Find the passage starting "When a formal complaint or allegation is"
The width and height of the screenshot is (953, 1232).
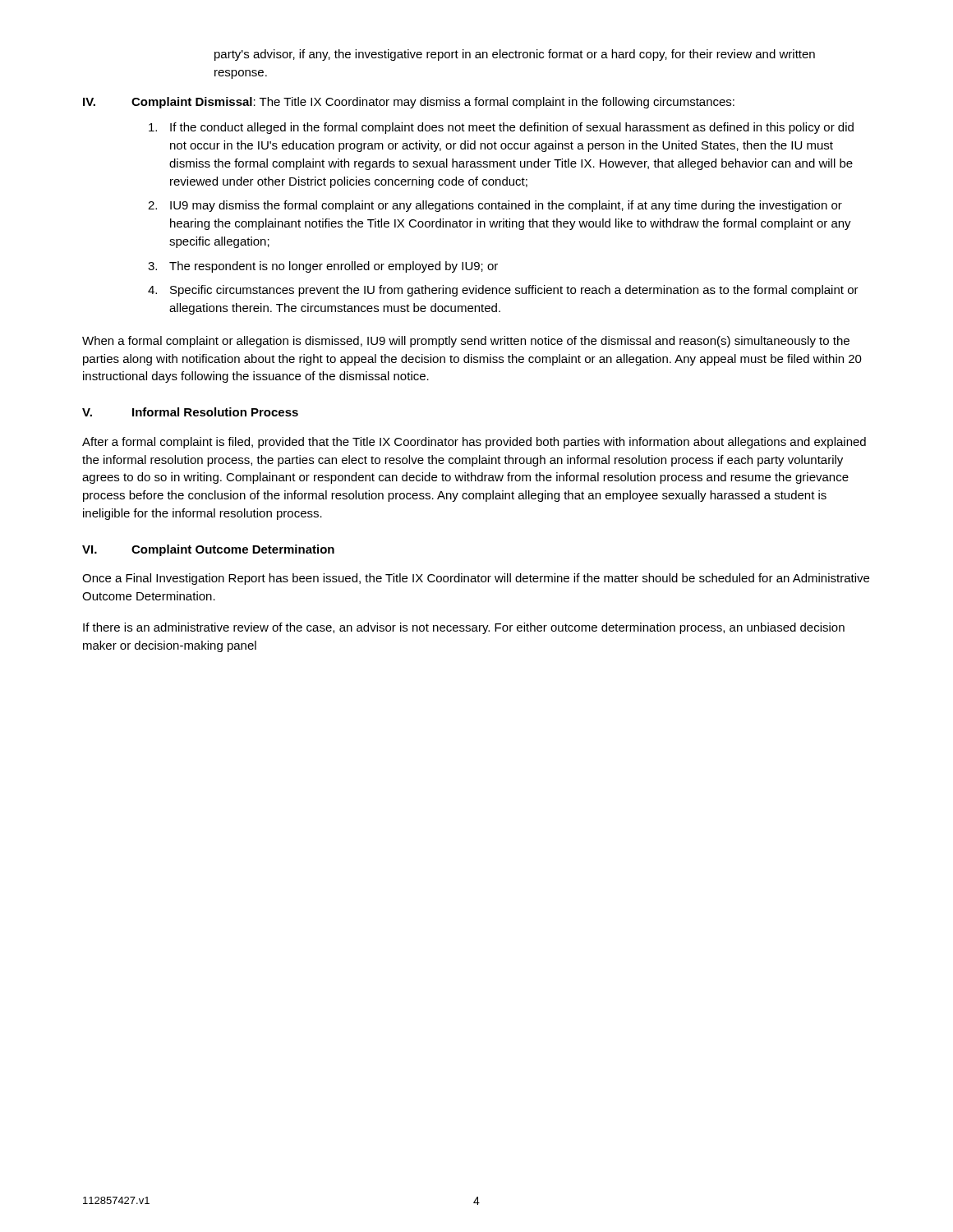coord(472,358)
